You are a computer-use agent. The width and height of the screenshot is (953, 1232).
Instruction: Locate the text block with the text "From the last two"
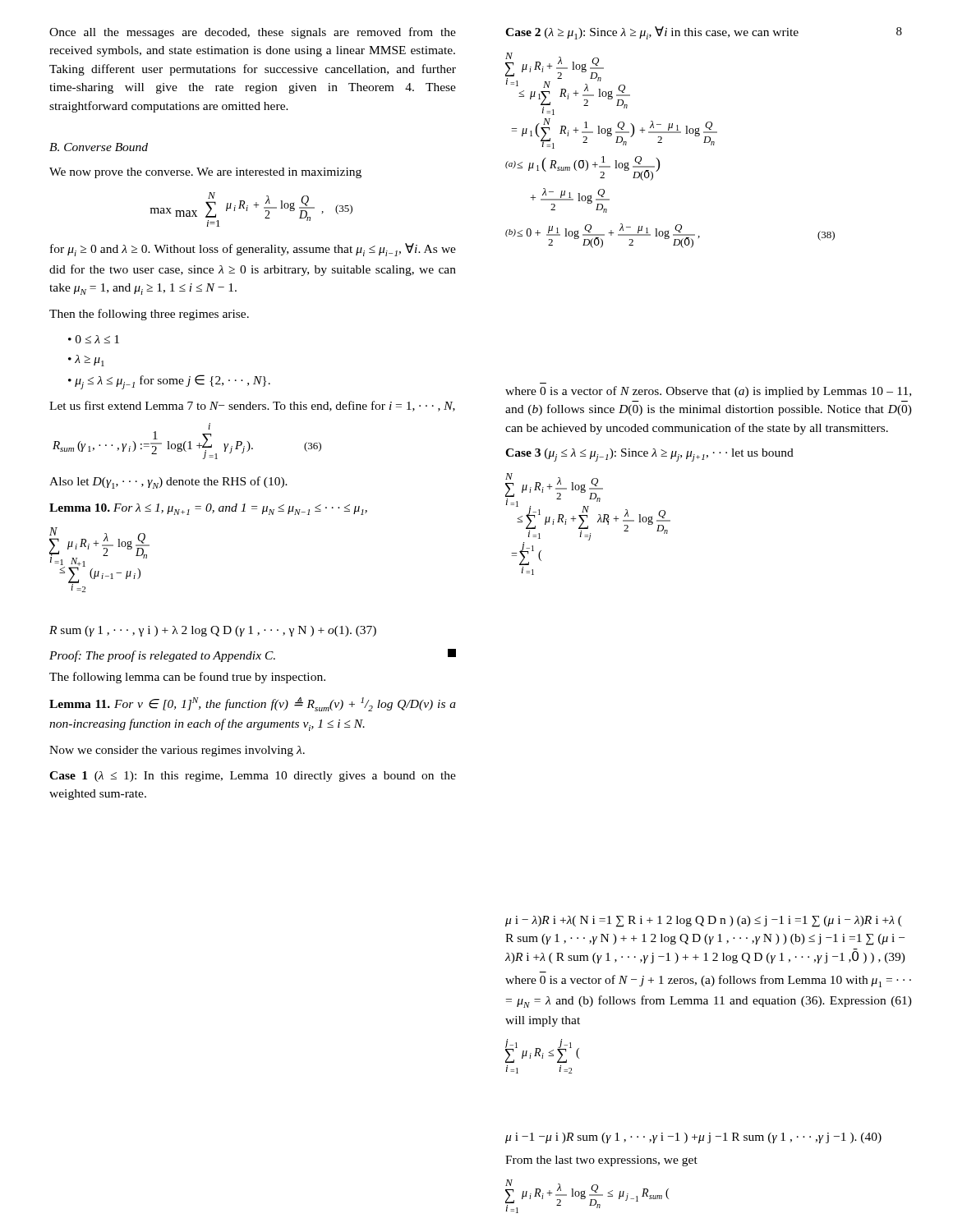tap(601, 1161)
